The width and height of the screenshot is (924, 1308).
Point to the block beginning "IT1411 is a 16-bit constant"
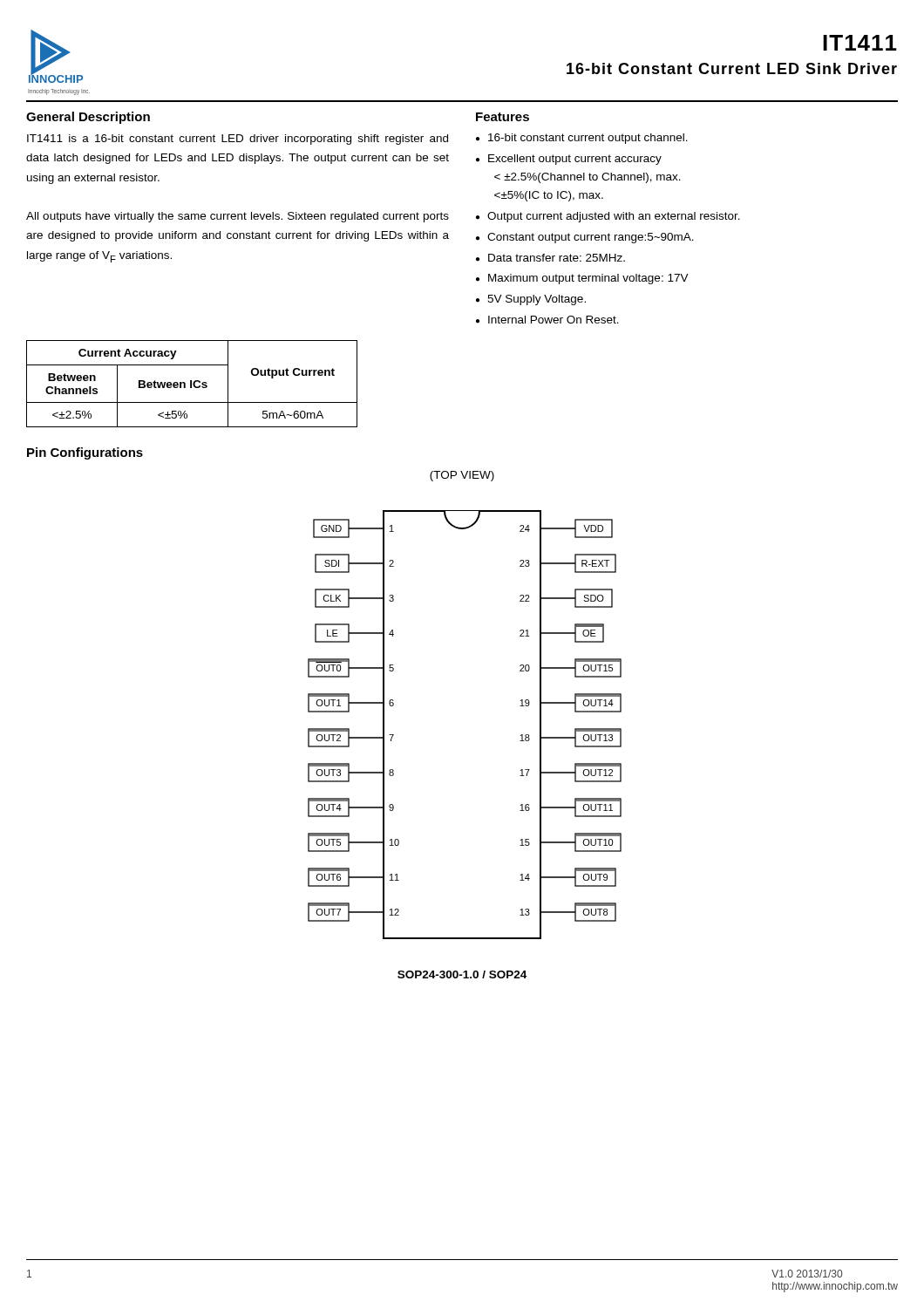coord(238,140)
